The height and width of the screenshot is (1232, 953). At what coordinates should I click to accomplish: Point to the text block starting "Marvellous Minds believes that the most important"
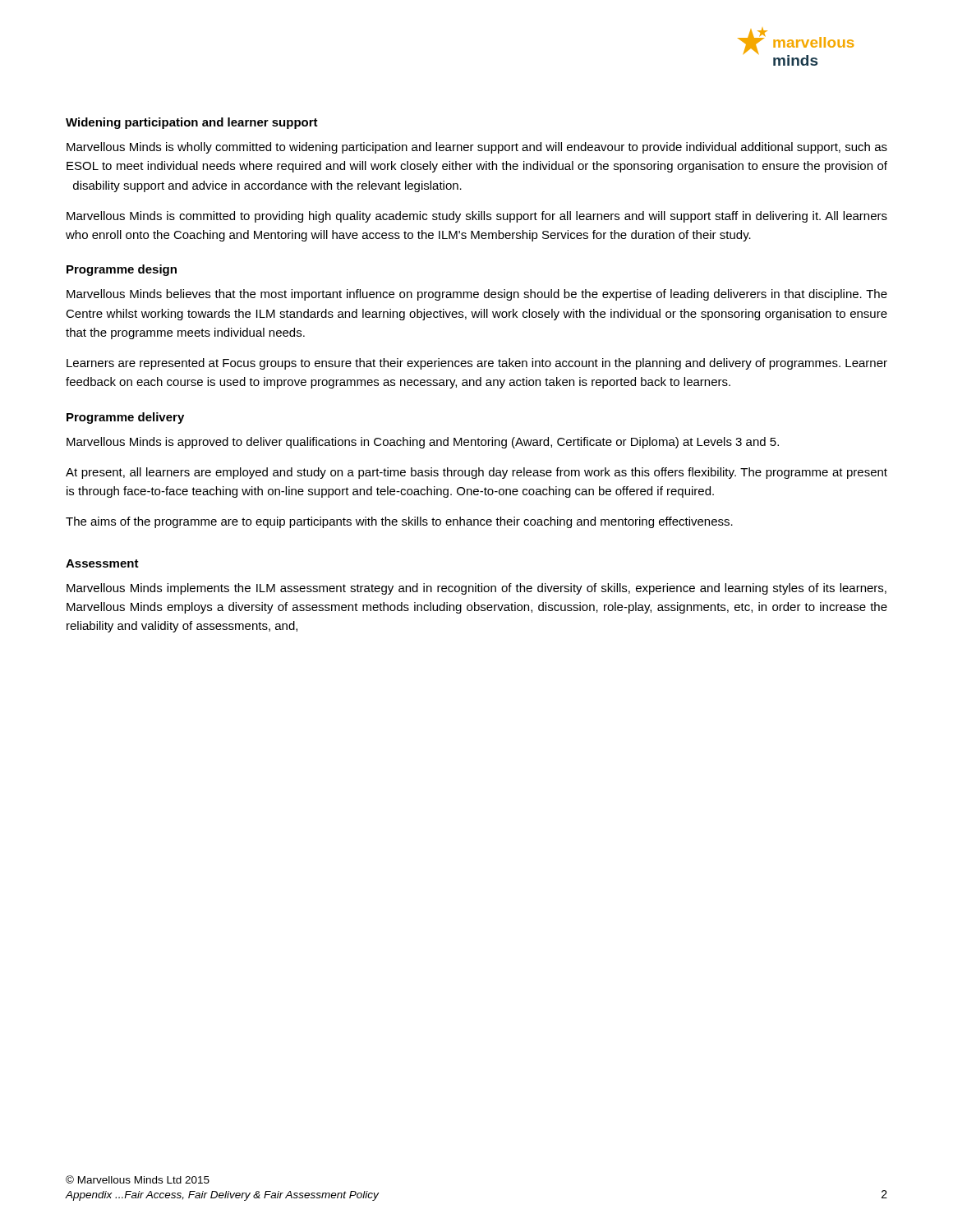476,313
